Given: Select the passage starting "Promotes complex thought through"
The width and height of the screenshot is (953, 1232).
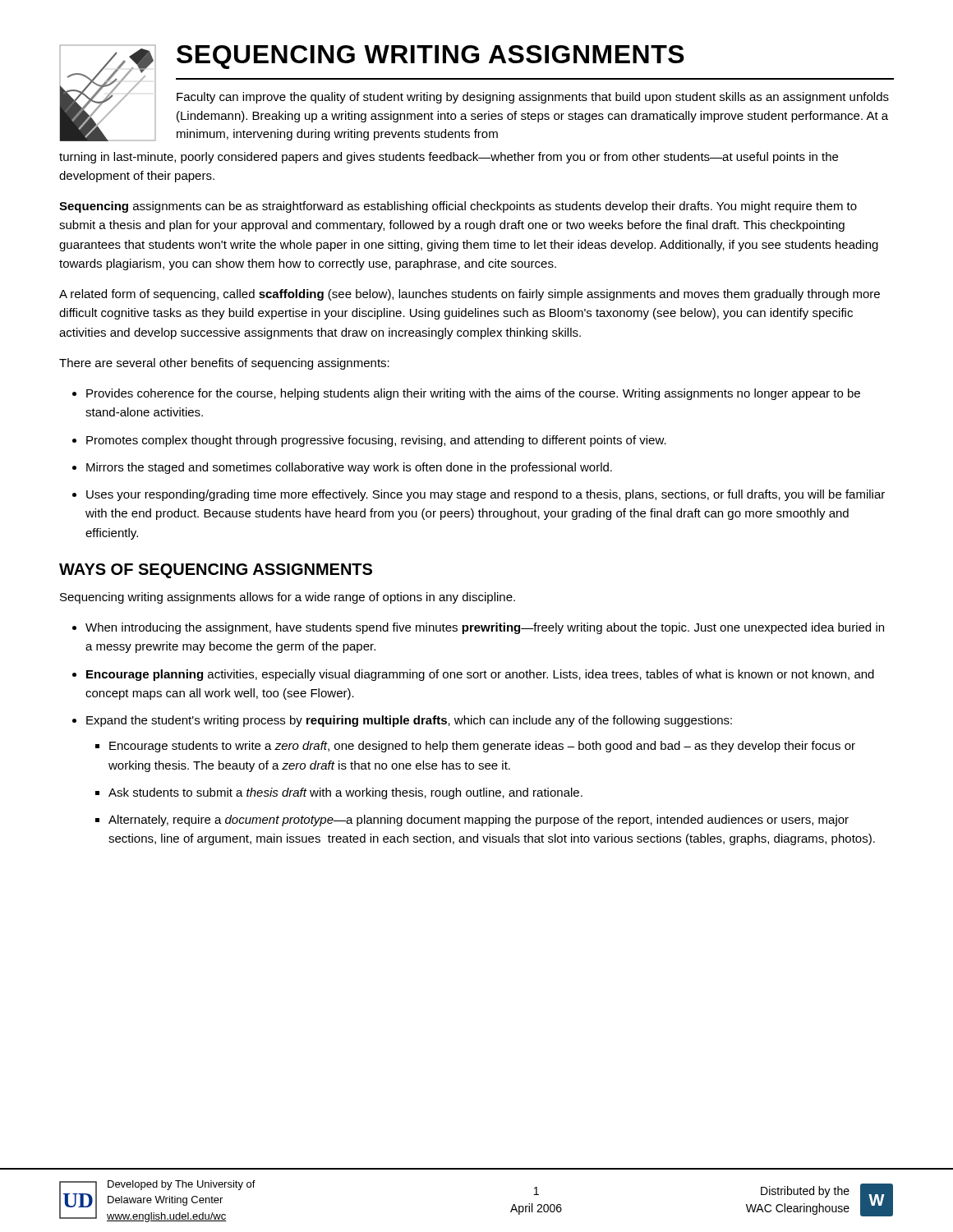Looking at the screenshot, I should [x=376, y=439].
